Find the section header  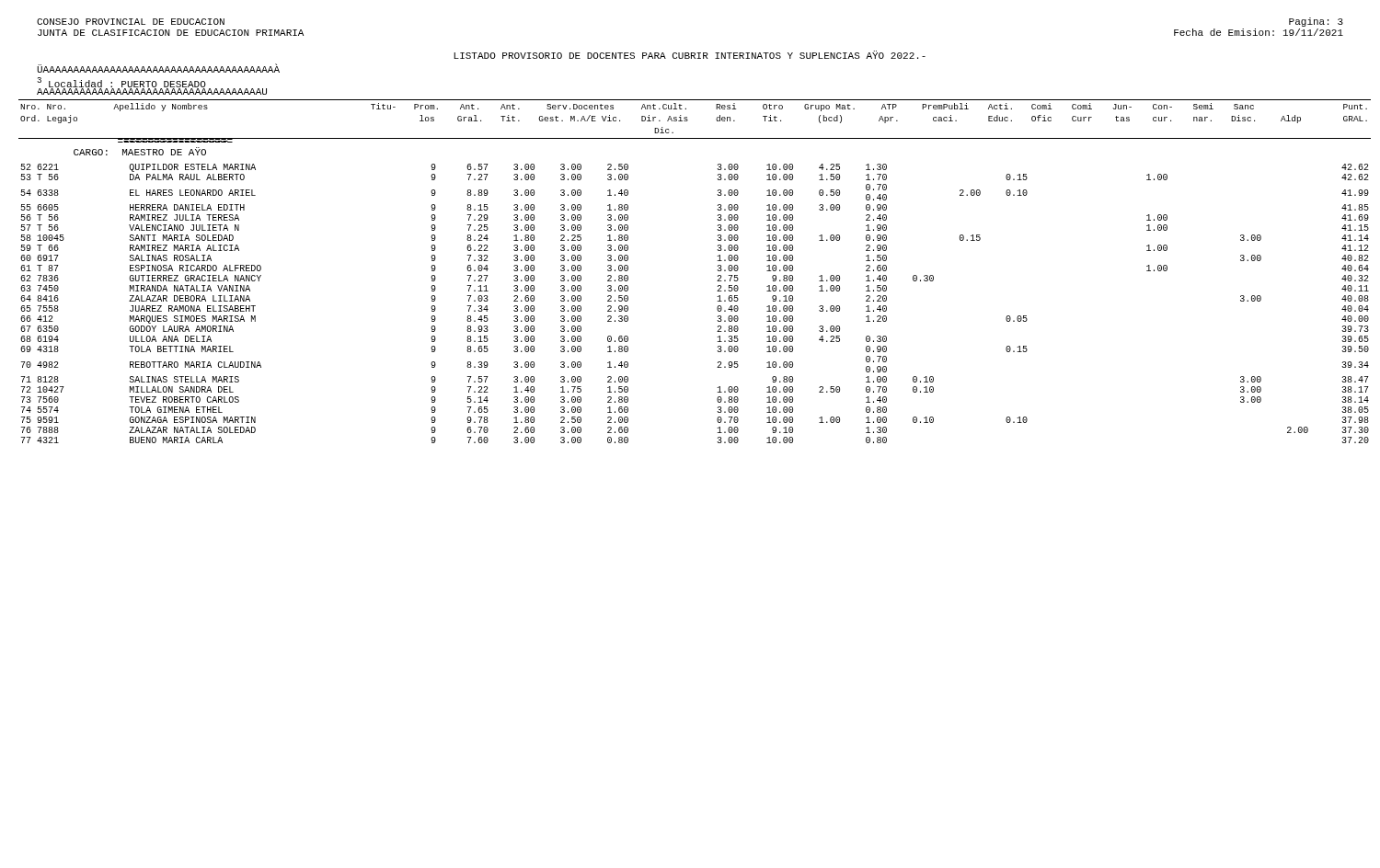(x=126, y=147)
